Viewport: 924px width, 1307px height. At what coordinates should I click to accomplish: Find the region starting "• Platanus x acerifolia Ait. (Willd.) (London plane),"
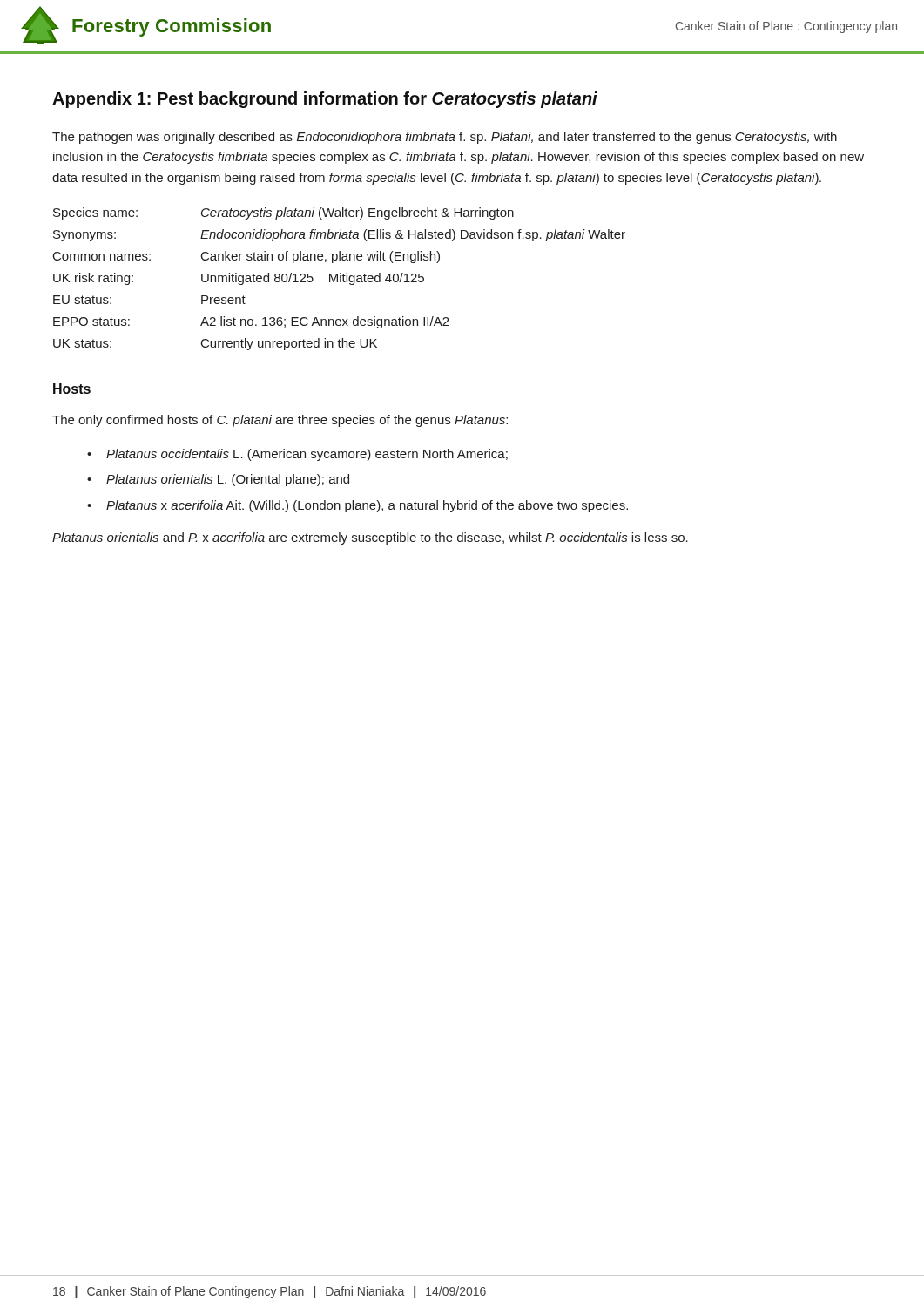[479, 505]
